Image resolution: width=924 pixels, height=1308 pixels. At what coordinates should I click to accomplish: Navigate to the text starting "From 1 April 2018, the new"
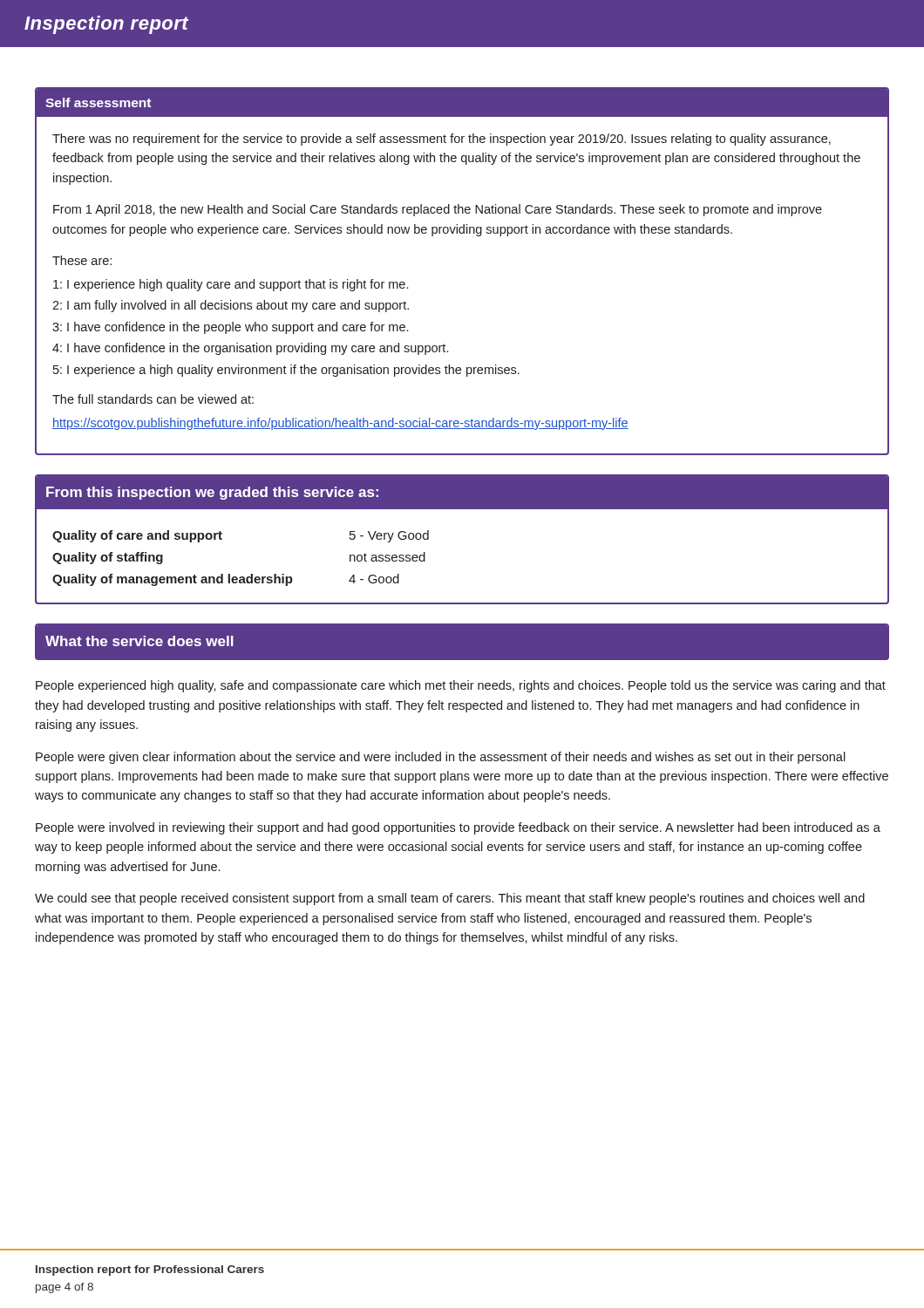point(437,219)
